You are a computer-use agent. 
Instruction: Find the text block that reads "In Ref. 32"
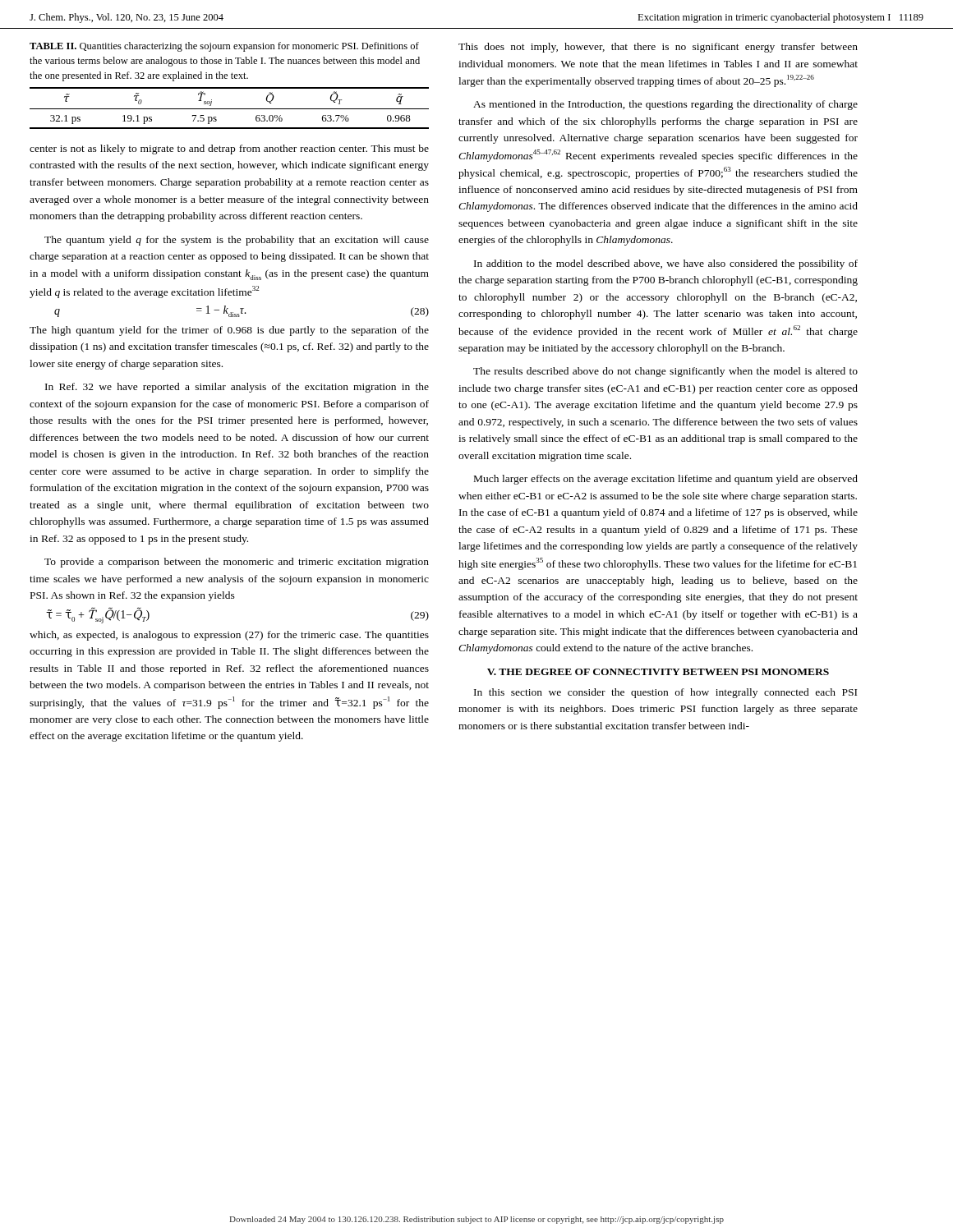tap(229, 463)
